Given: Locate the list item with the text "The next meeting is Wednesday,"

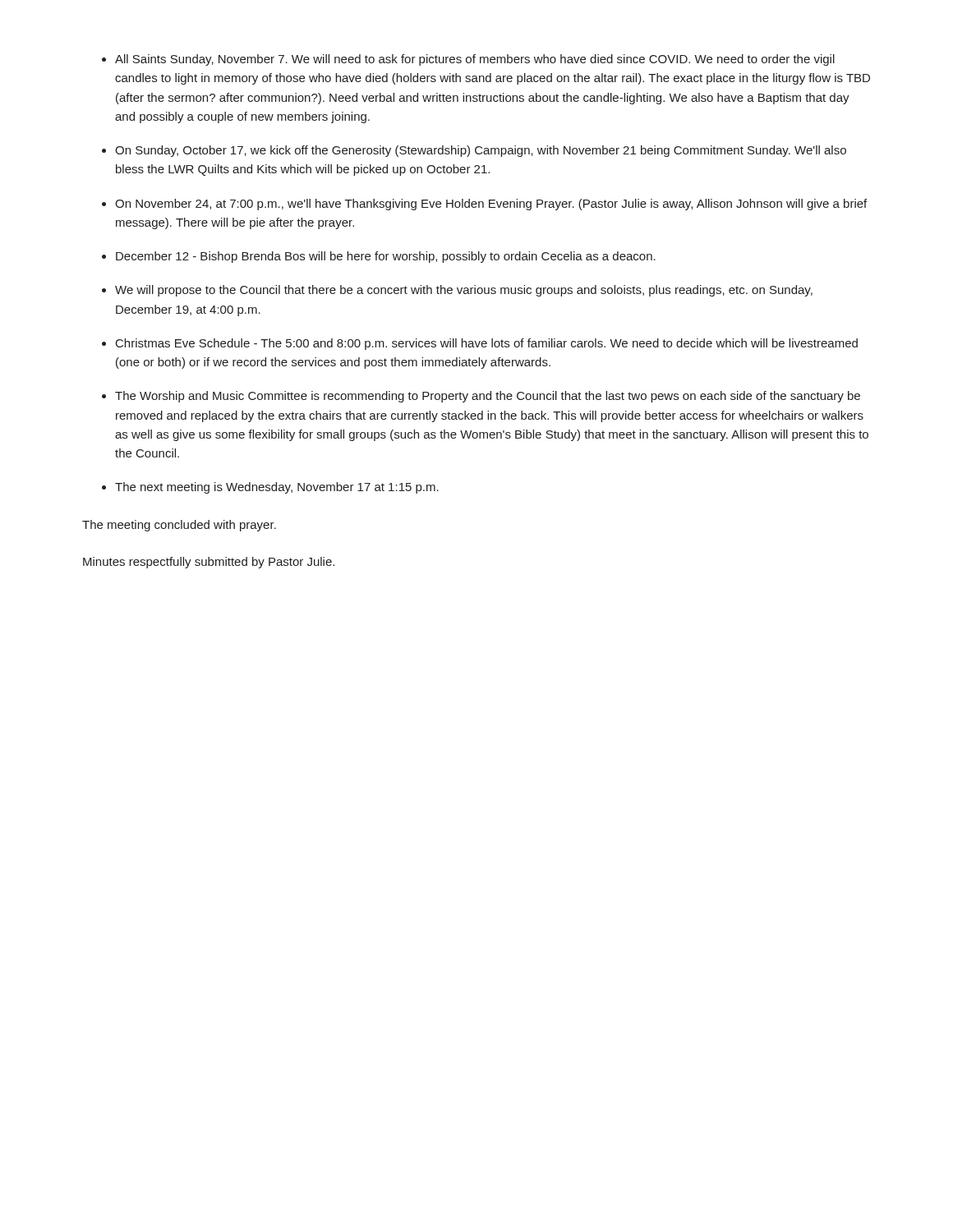Looking at the screenshot, I should 277,487.
